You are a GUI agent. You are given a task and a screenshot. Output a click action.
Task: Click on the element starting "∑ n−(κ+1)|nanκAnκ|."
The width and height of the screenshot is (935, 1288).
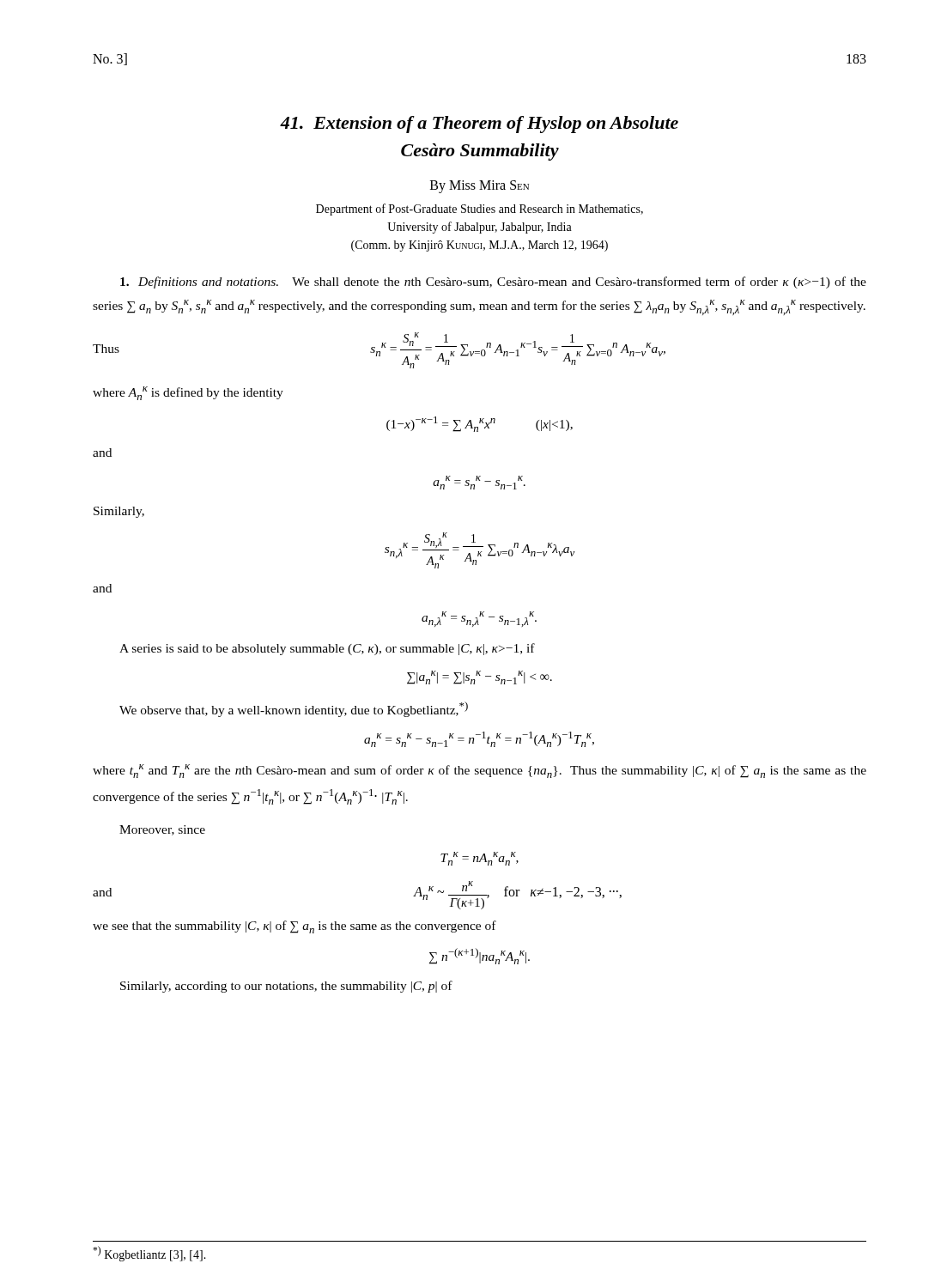click(480, 957)
